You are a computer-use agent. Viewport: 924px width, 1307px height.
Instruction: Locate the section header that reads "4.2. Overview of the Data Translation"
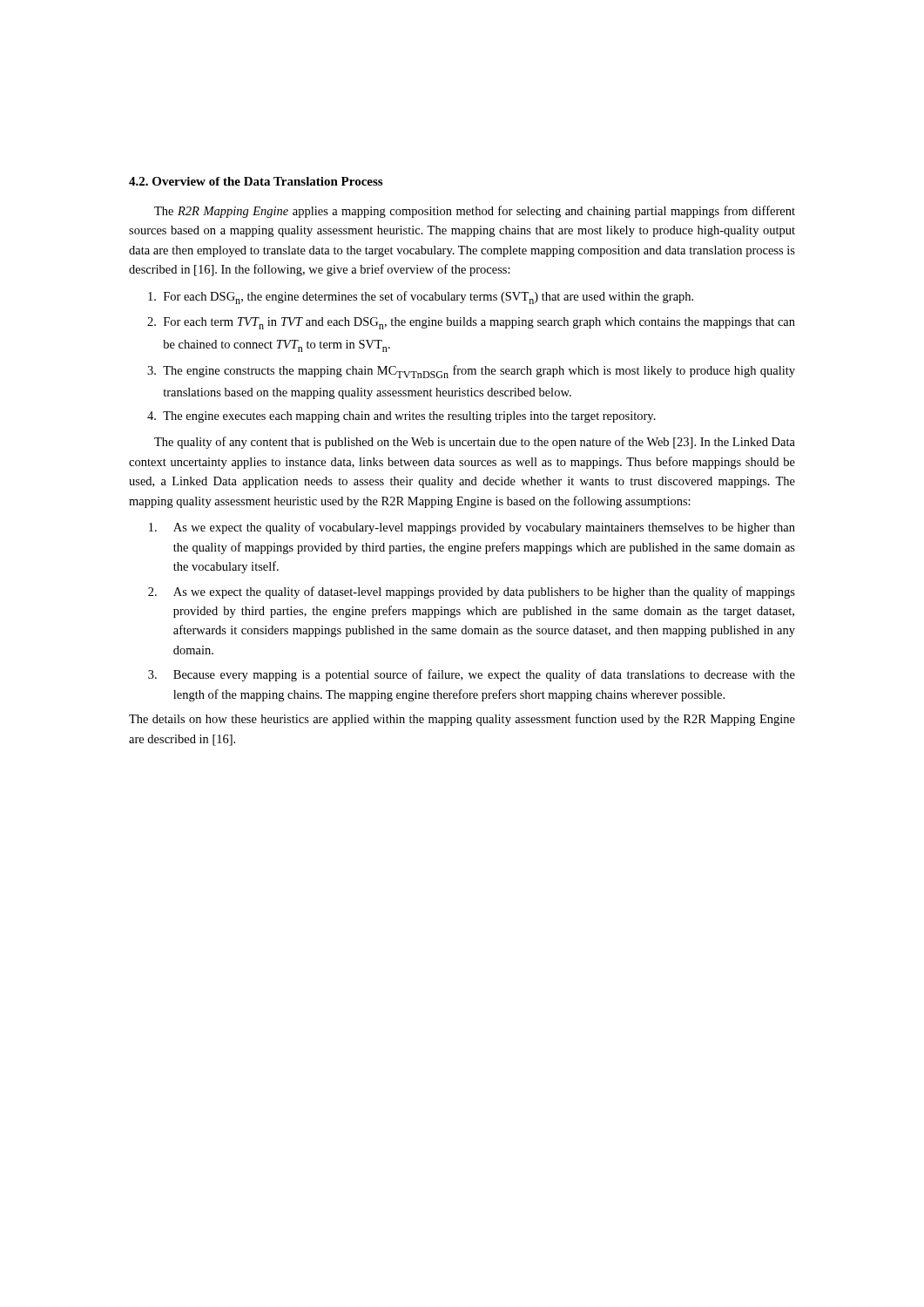[x=256, y=181]
